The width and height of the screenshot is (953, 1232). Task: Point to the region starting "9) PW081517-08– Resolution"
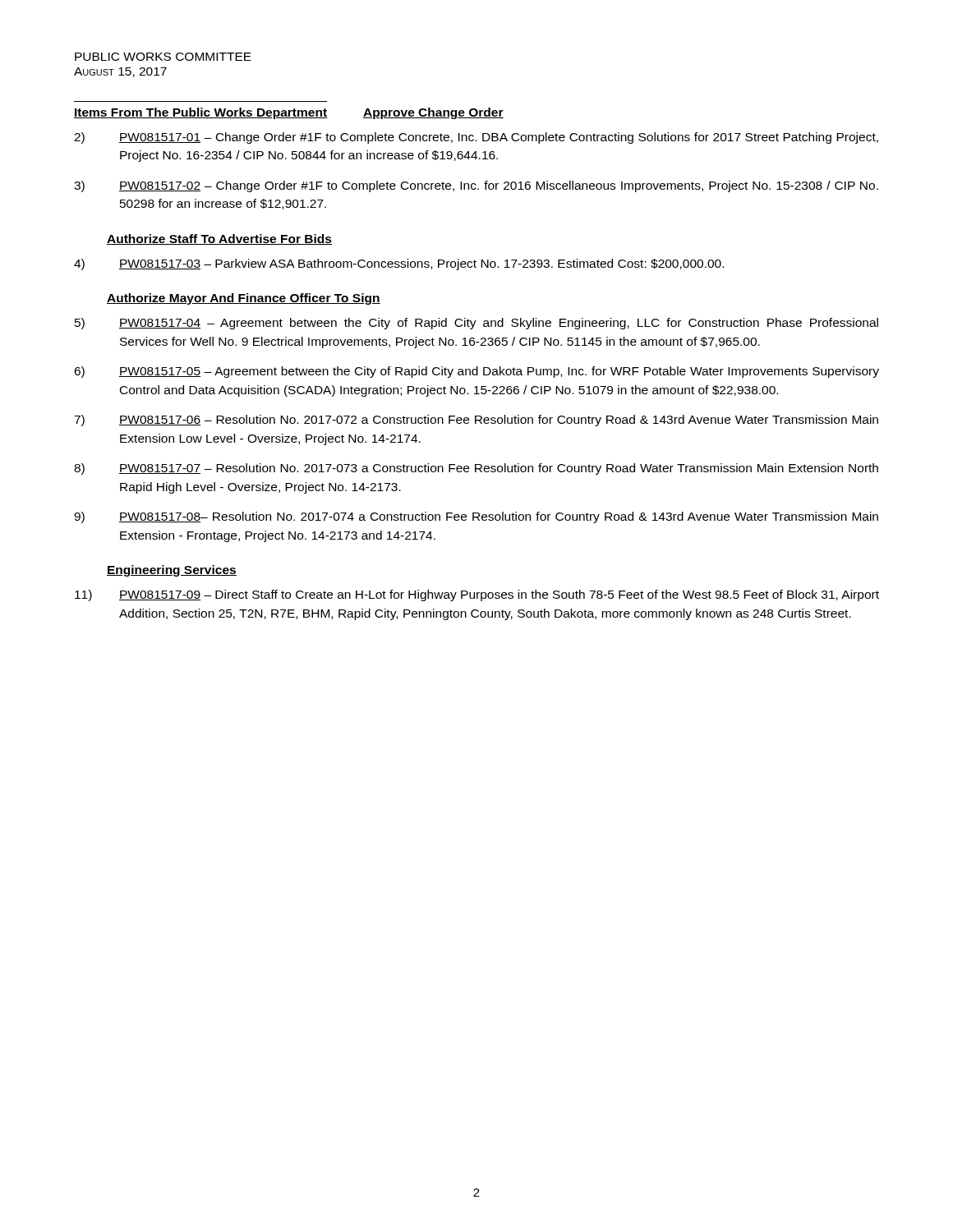pyautogui.click(x=476, y=526)
